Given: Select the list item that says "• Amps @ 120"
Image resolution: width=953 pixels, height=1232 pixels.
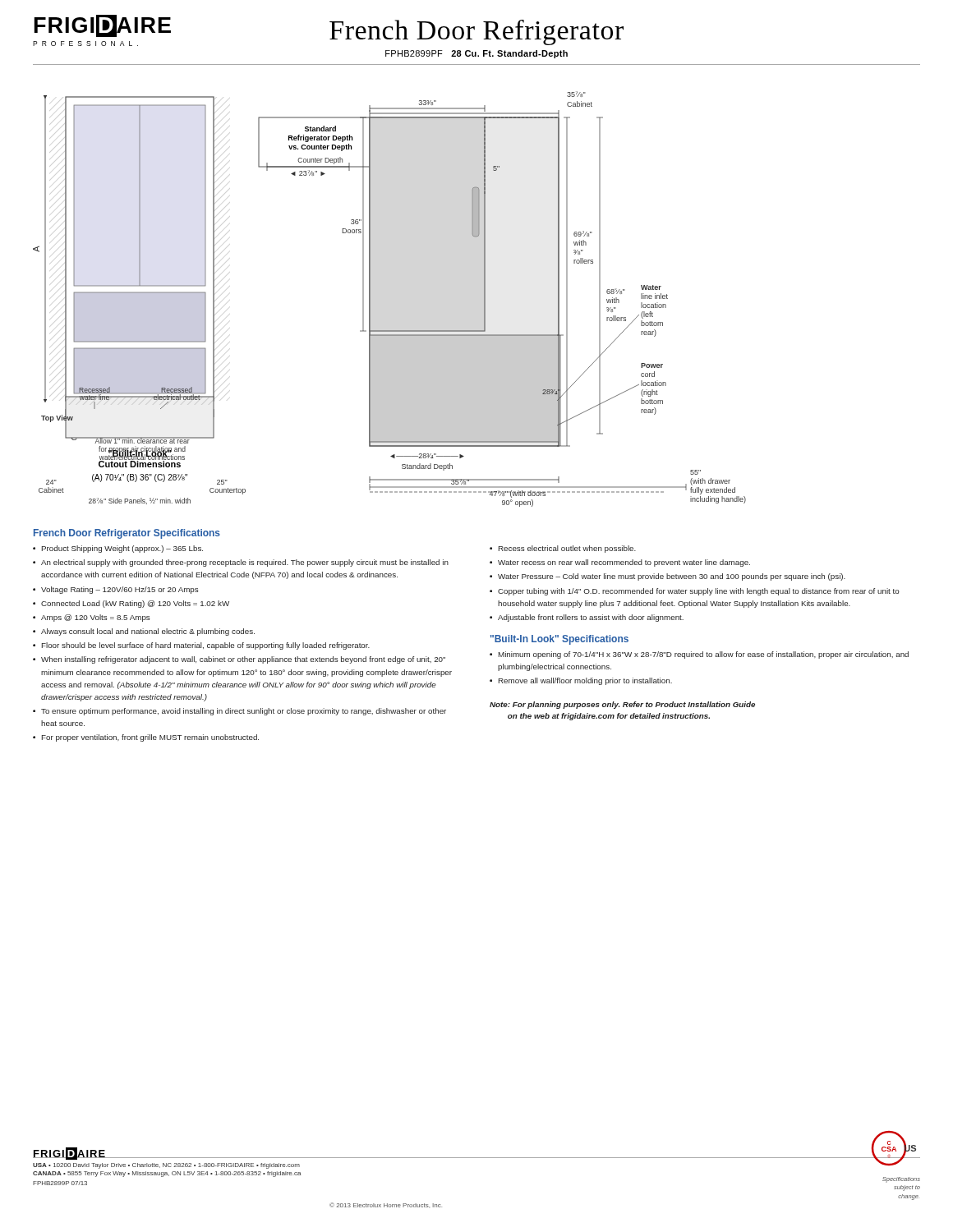Looking at the screenshot, I should click(91, 617).
